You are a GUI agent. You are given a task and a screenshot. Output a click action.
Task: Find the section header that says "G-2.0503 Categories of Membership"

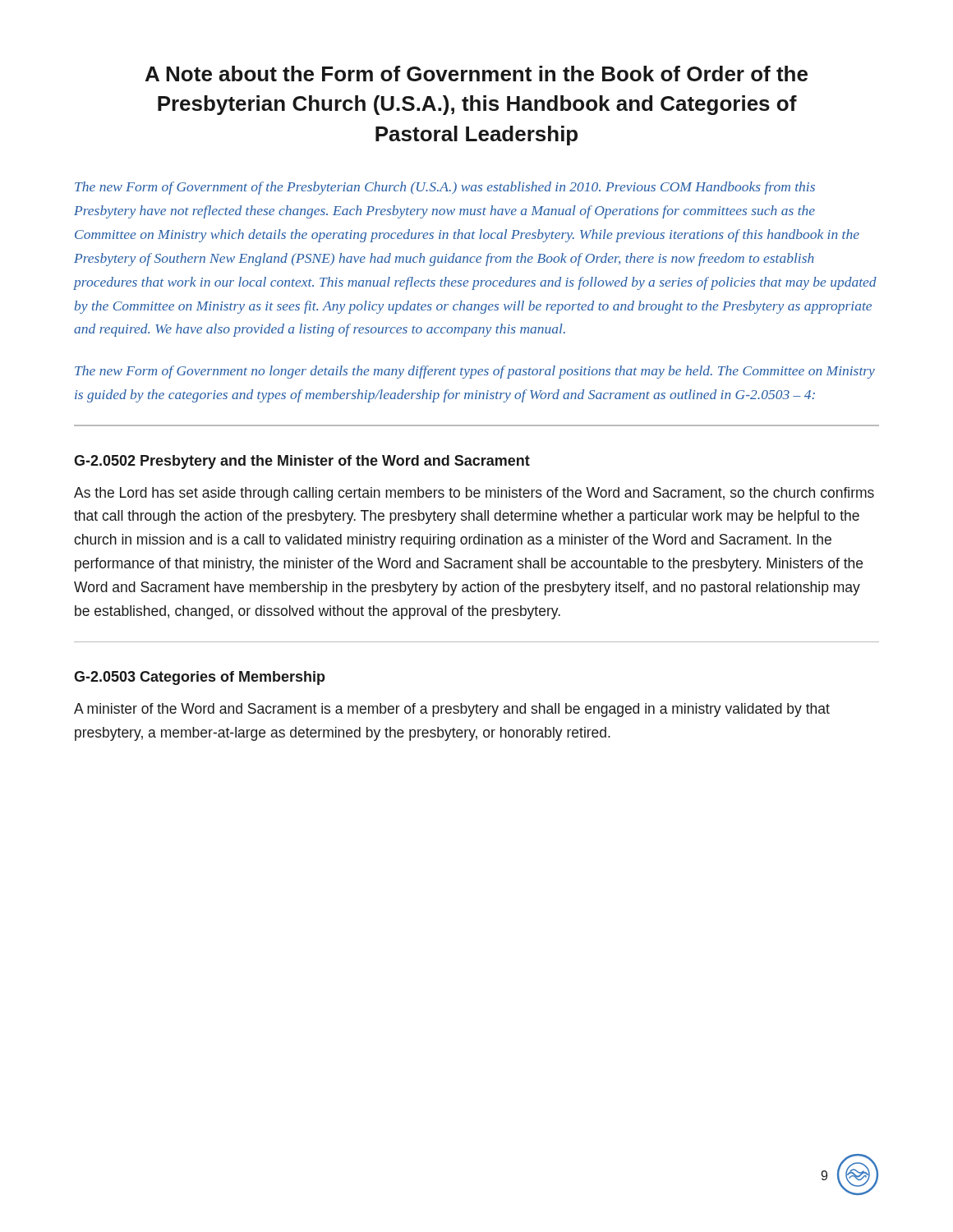tap(200, 677)
